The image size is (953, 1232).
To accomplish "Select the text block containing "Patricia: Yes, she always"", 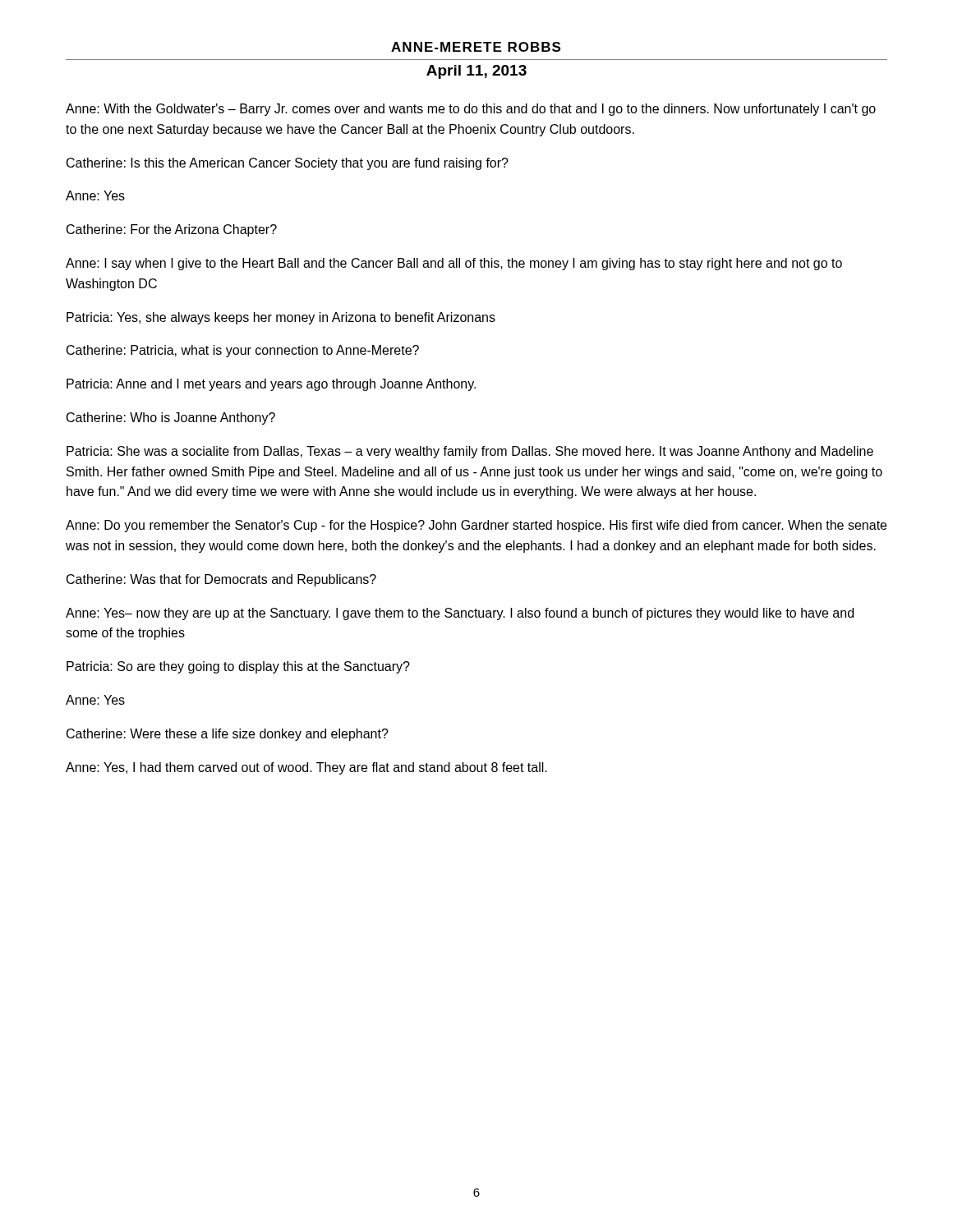I will (x=281, y=317).
